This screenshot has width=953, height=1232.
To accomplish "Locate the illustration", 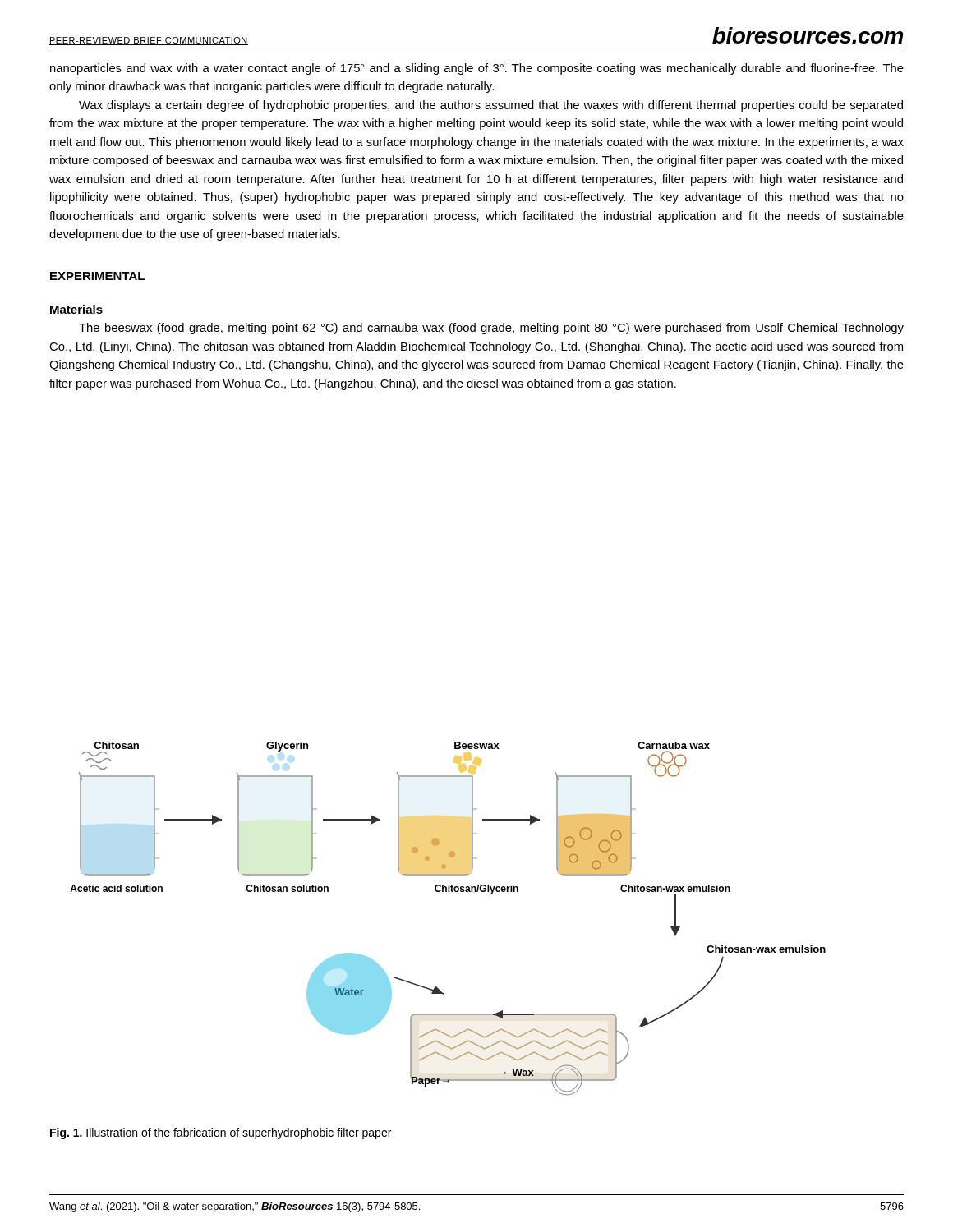I will (476, 925).
